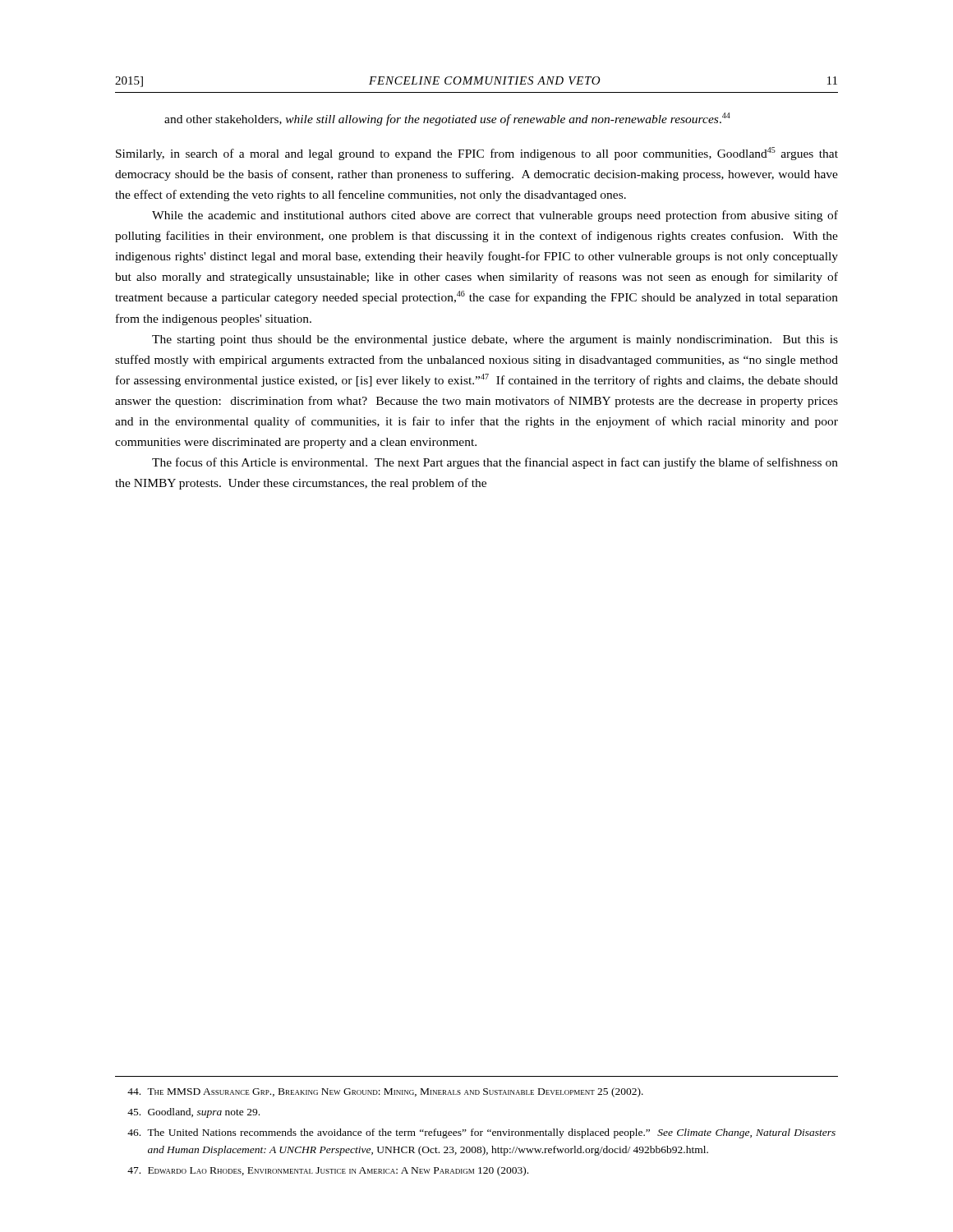This screenshot has width=953, height=1232.
Task: Navigate to the block starting "The United Nations recommends"
Action: (475, 1141)
